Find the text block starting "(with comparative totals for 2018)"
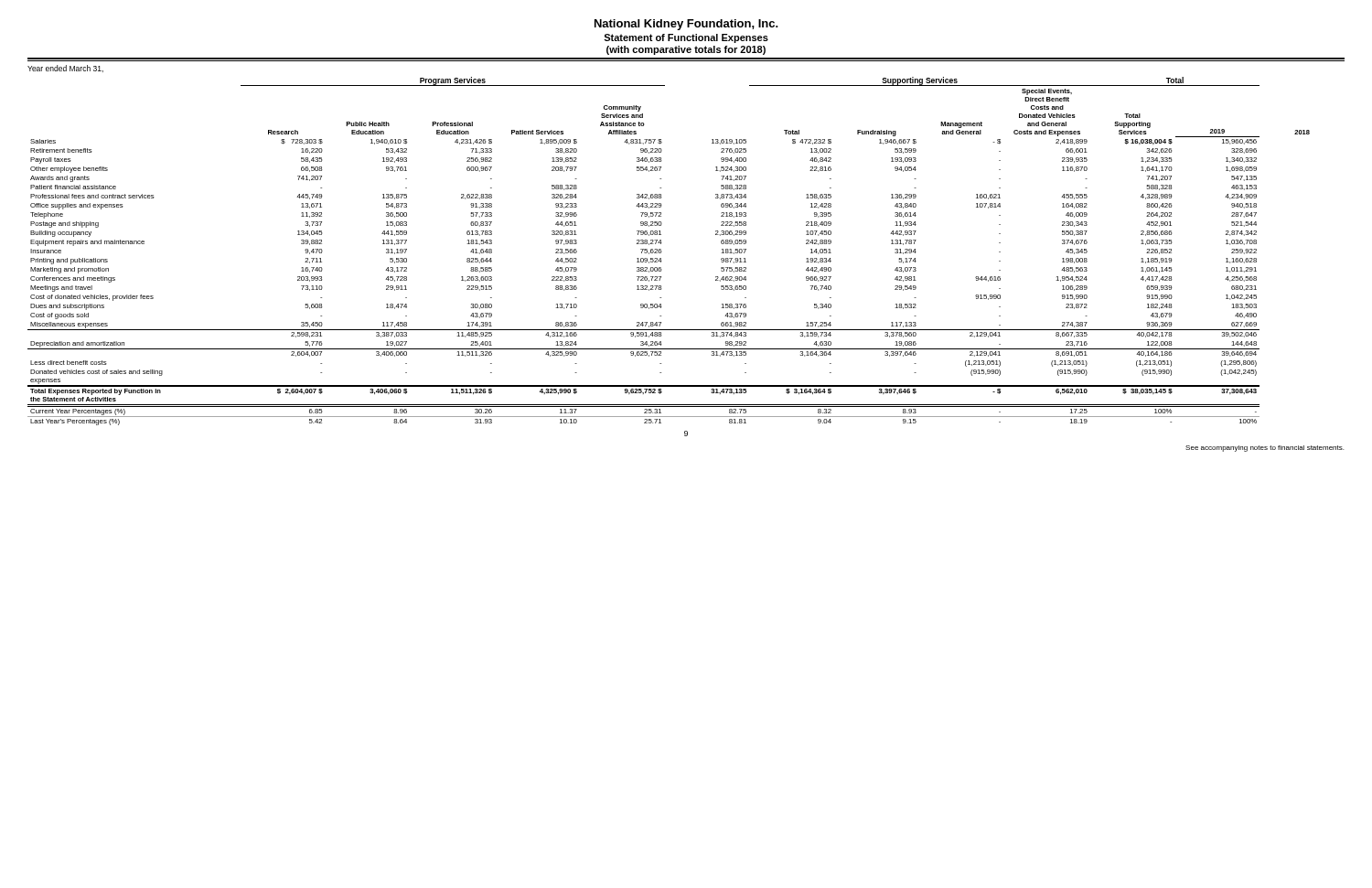 click(686, 49)
